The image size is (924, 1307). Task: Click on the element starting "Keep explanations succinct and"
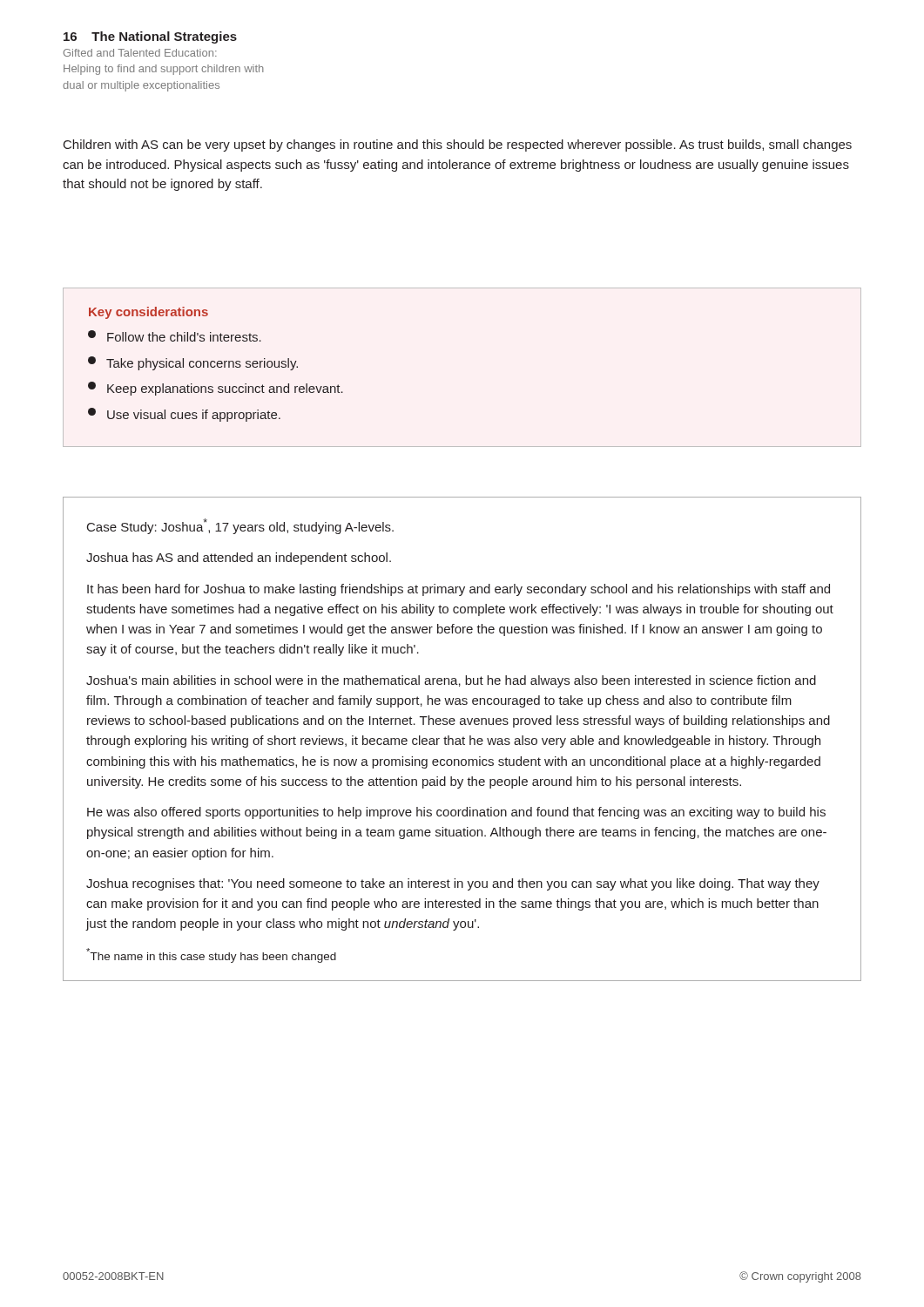(216, 389)
